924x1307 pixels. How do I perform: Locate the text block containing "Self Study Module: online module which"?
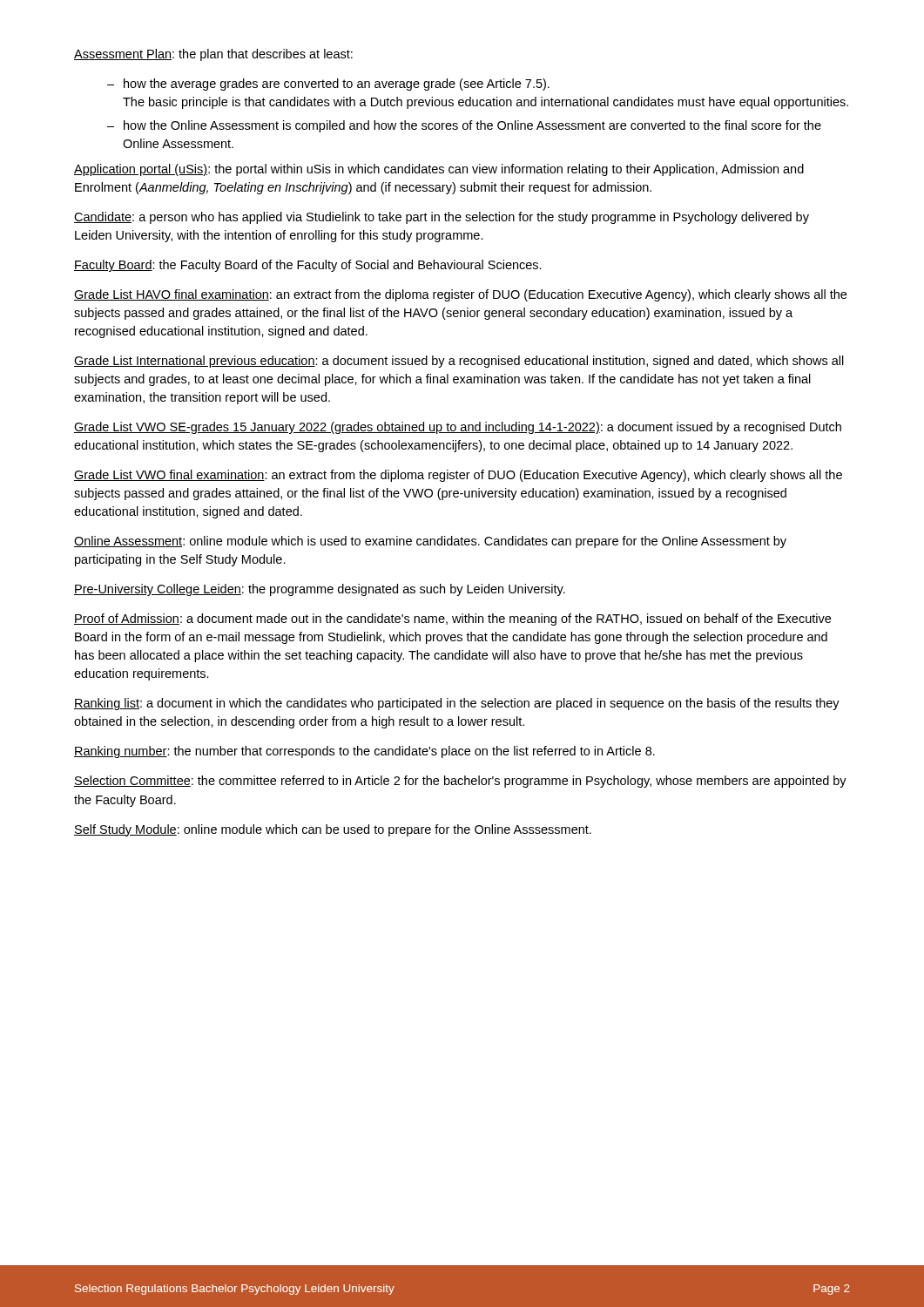[333, 829]
